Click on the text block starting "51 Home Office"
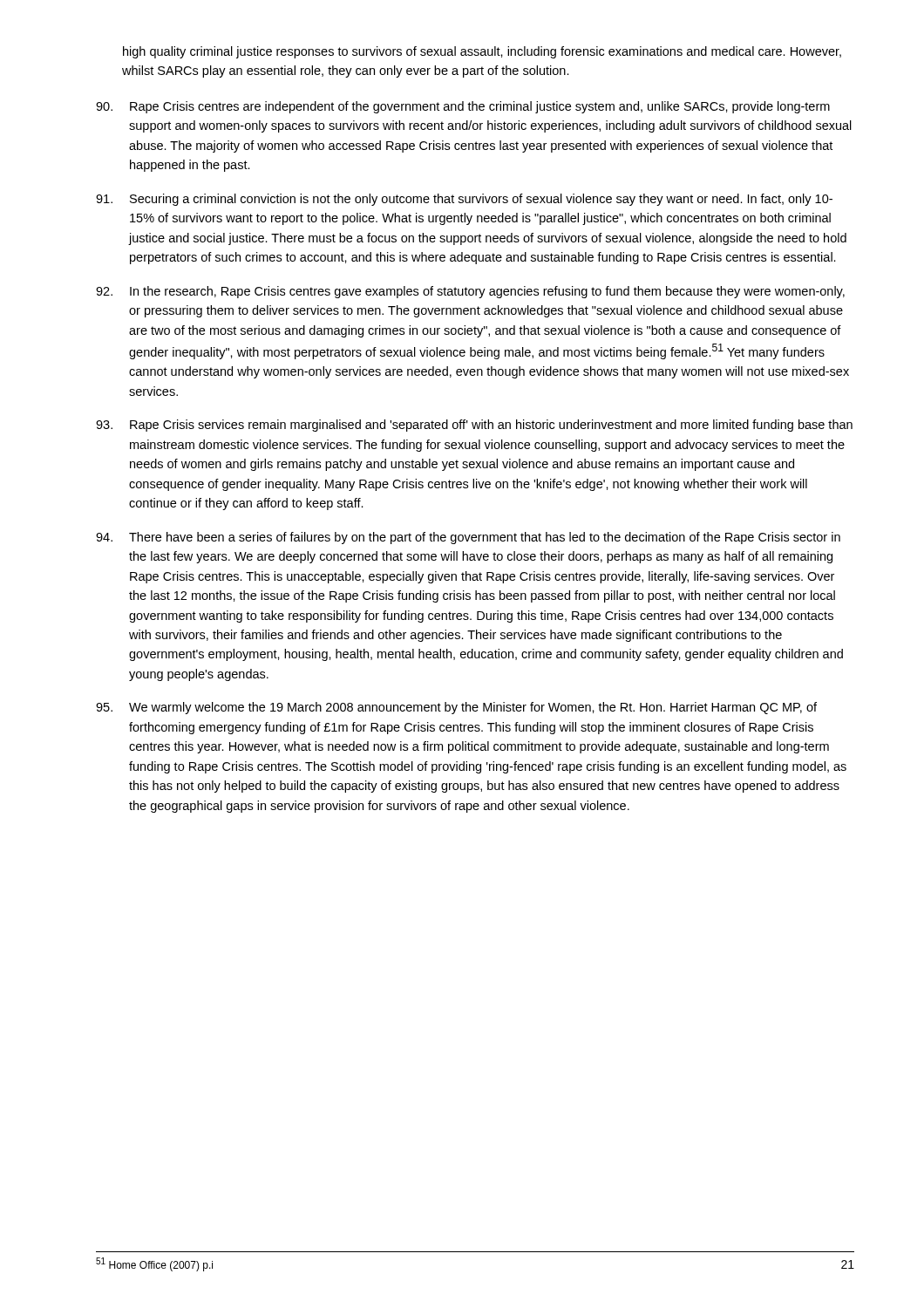Image resolution: width=924 pixels, height=1308 pixels. 155,1264
